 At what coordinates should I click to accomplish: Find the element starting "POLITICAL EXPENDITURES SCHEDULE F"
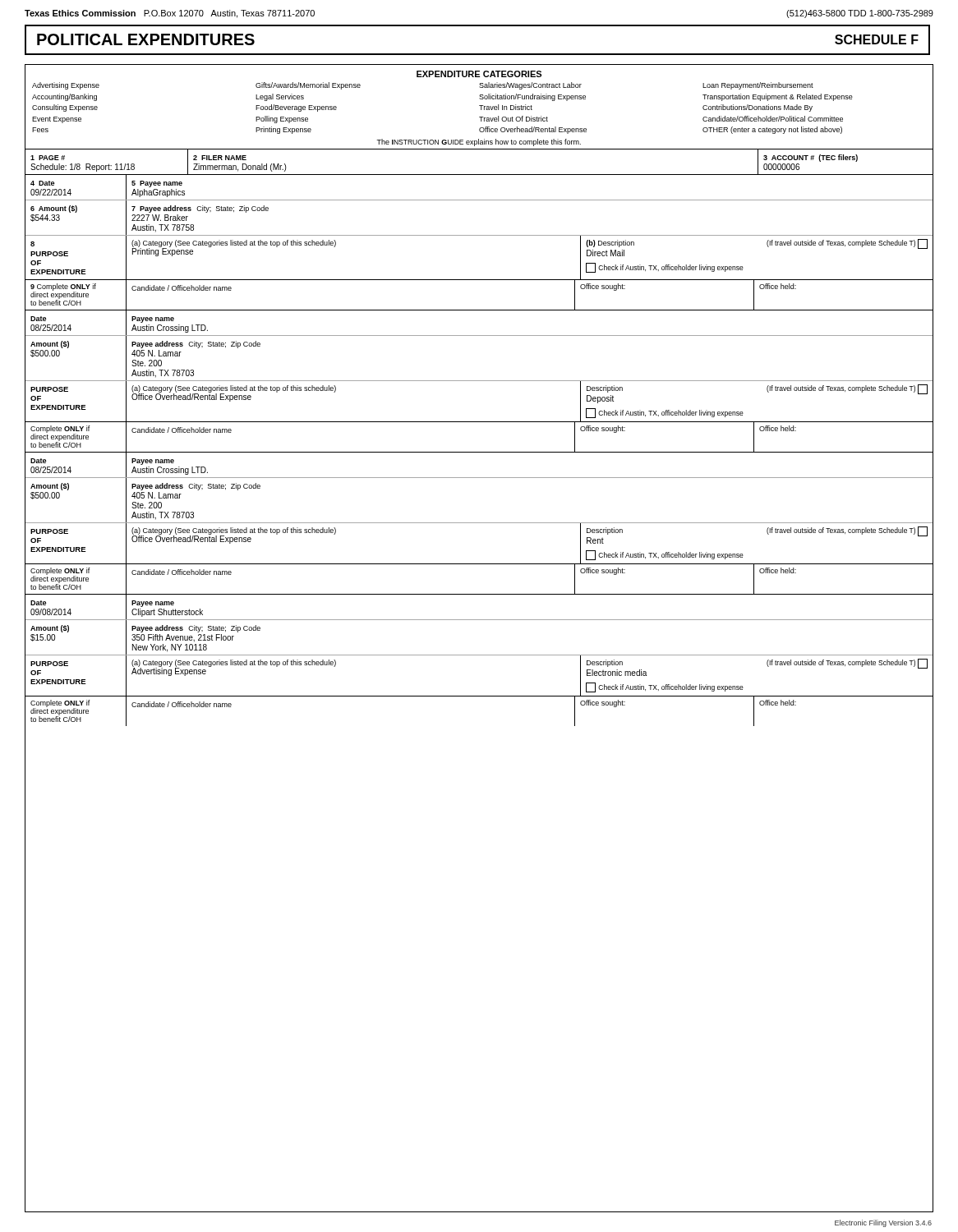click(137, 39)
